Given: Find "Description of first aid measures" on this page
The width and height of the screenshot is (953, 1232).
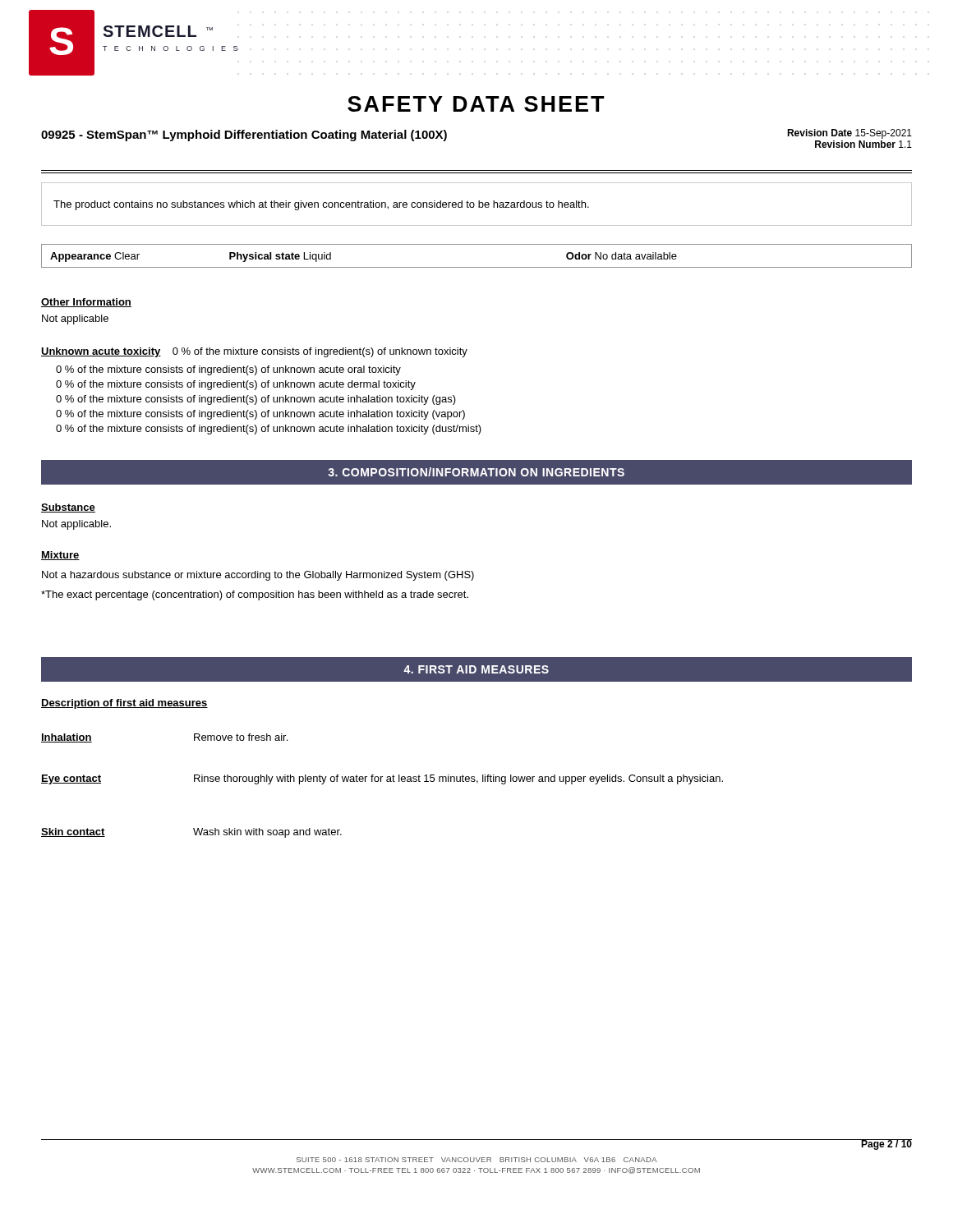Looking at the screenshot, I should pyautogui.click(x=124, y=703).
